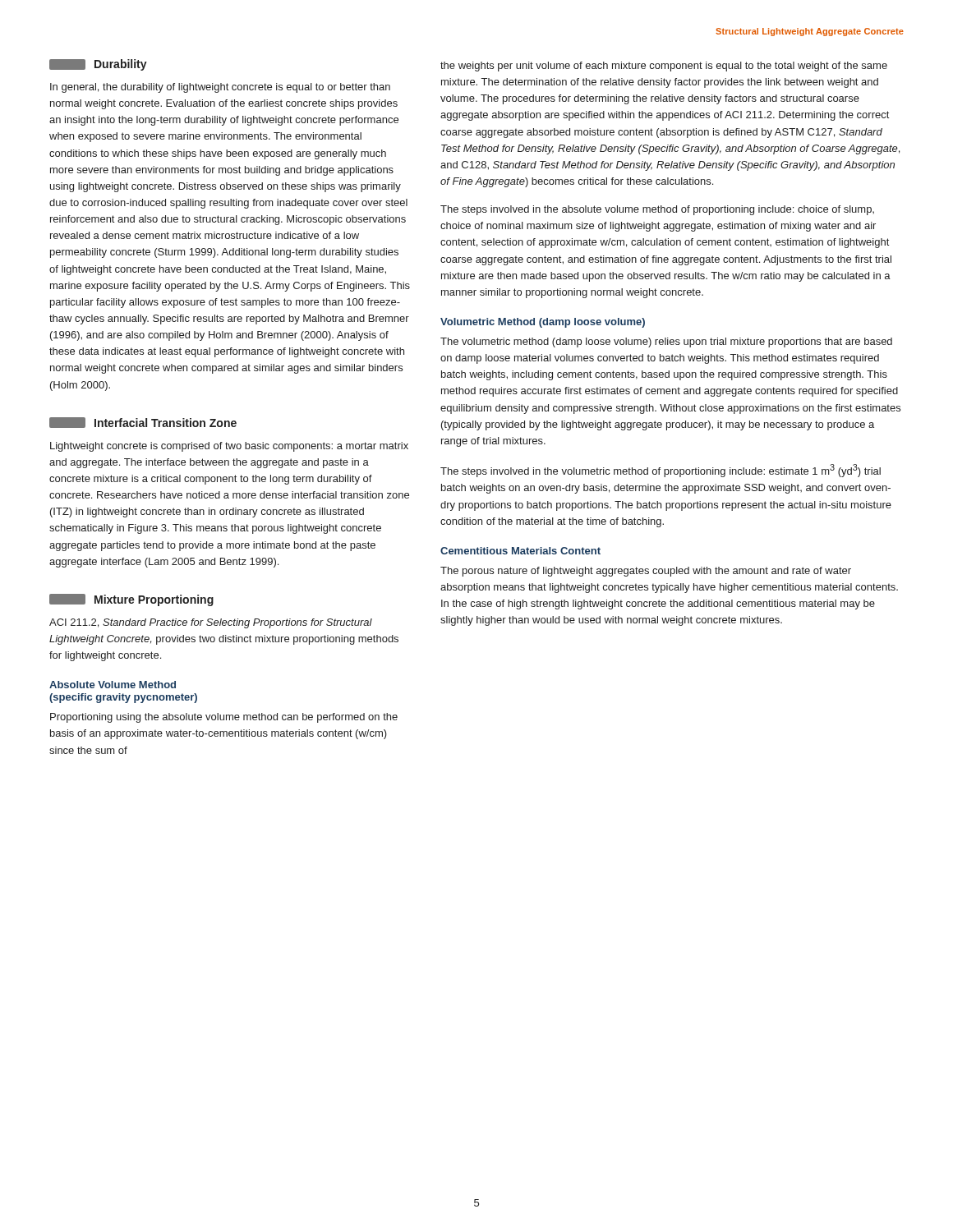
Task: Find the region starting "Volumetric Method (damp loose volume)"
Action: pyautogui.click(x=543, y=322)
